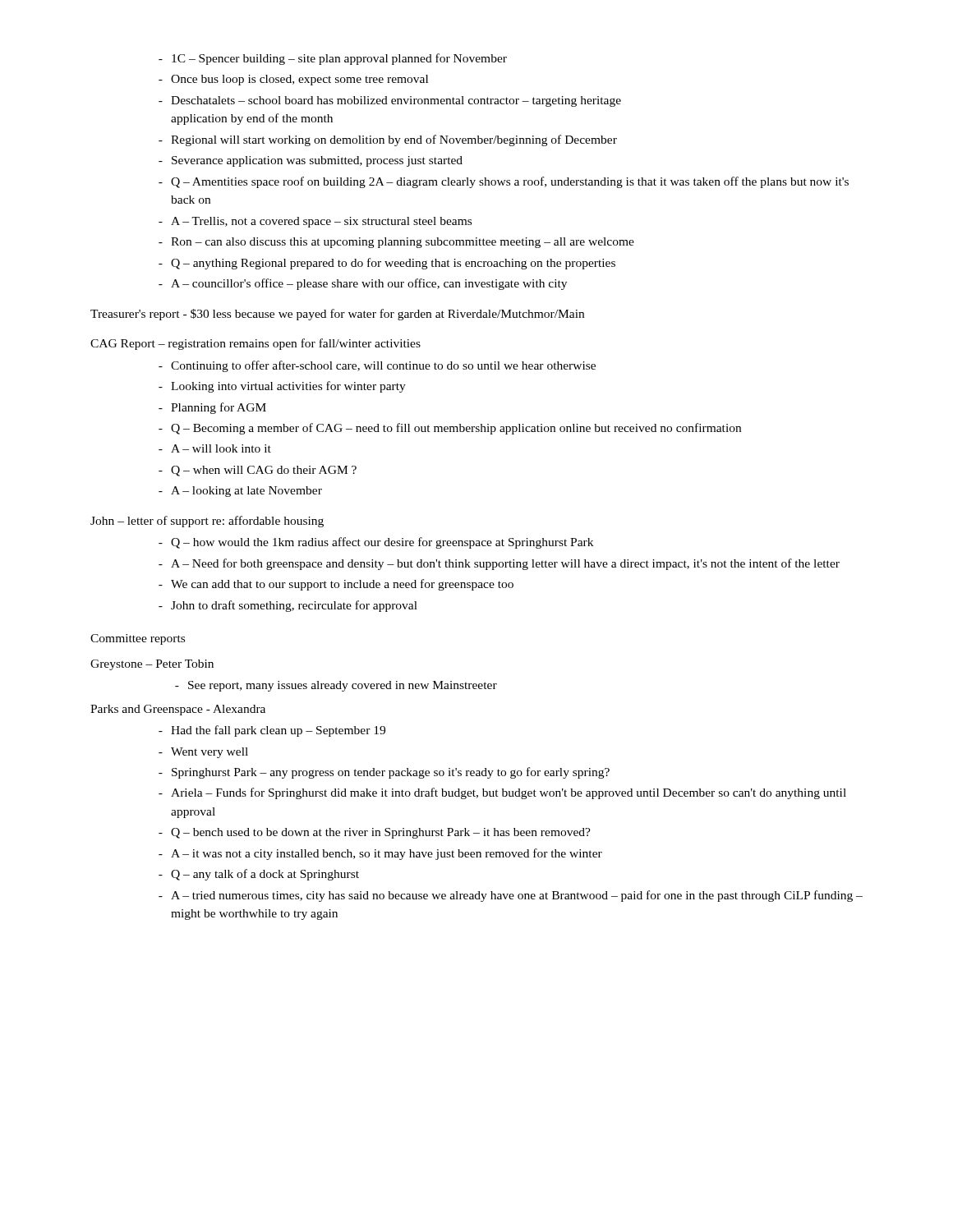Select the text block containing "CAG Report – registration"
The height and width of the screenshot is (1232, 953).
coord(255,343)
